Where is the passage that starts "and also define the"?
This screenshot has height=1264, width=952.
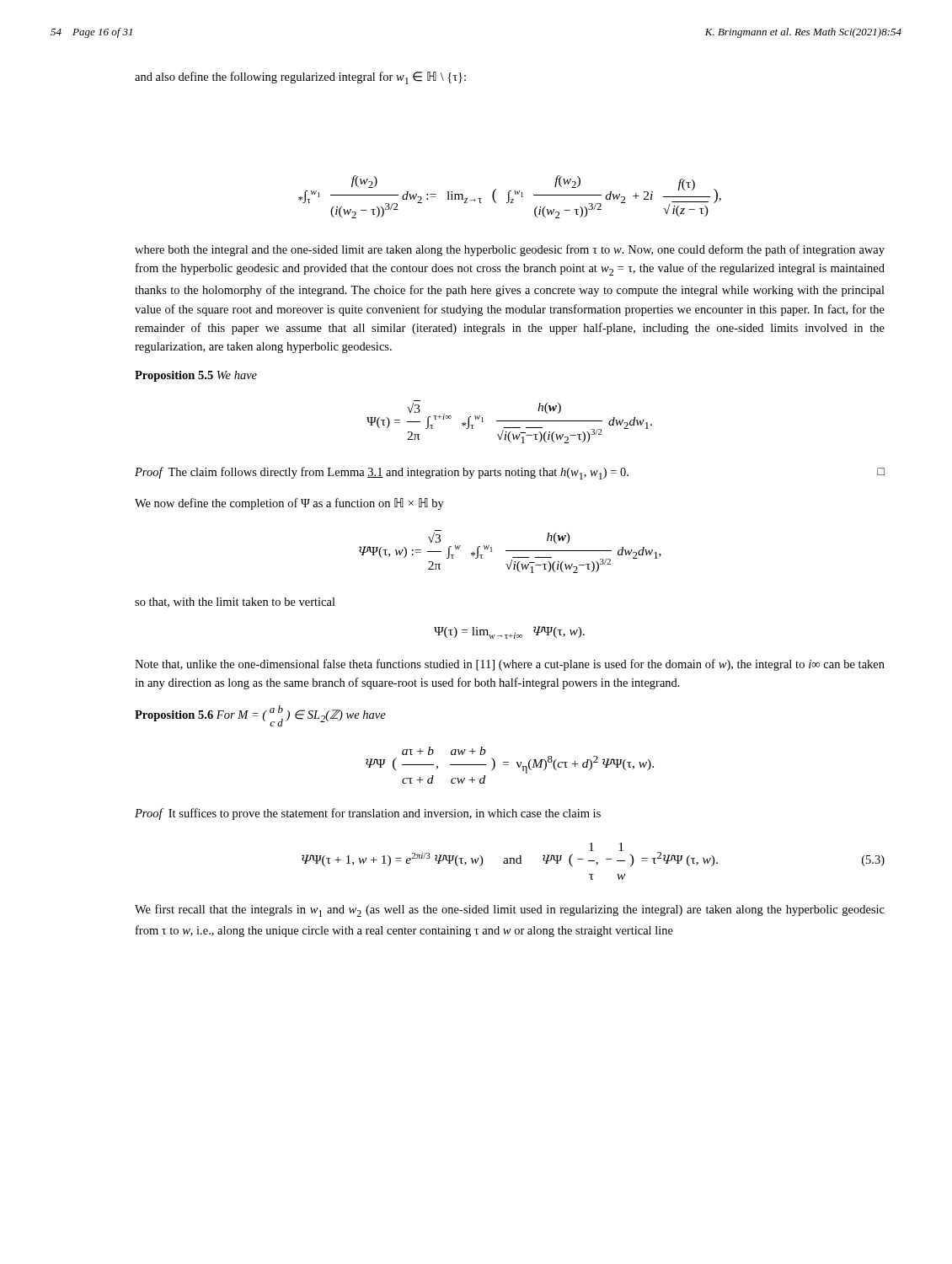(x=301, y=78)
